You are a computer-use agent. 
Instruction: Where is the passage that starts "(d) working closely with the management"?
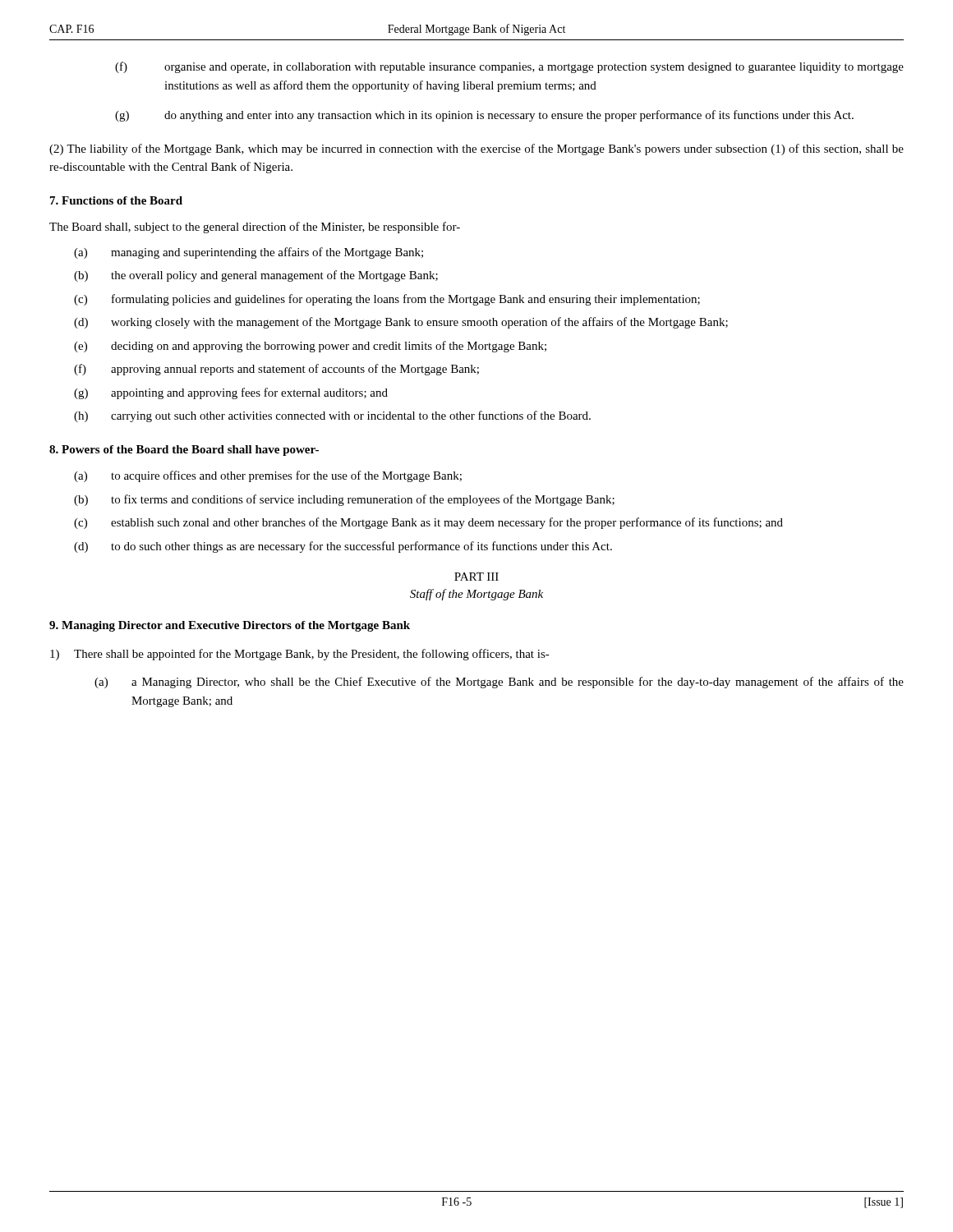click(x=489, y=322)
